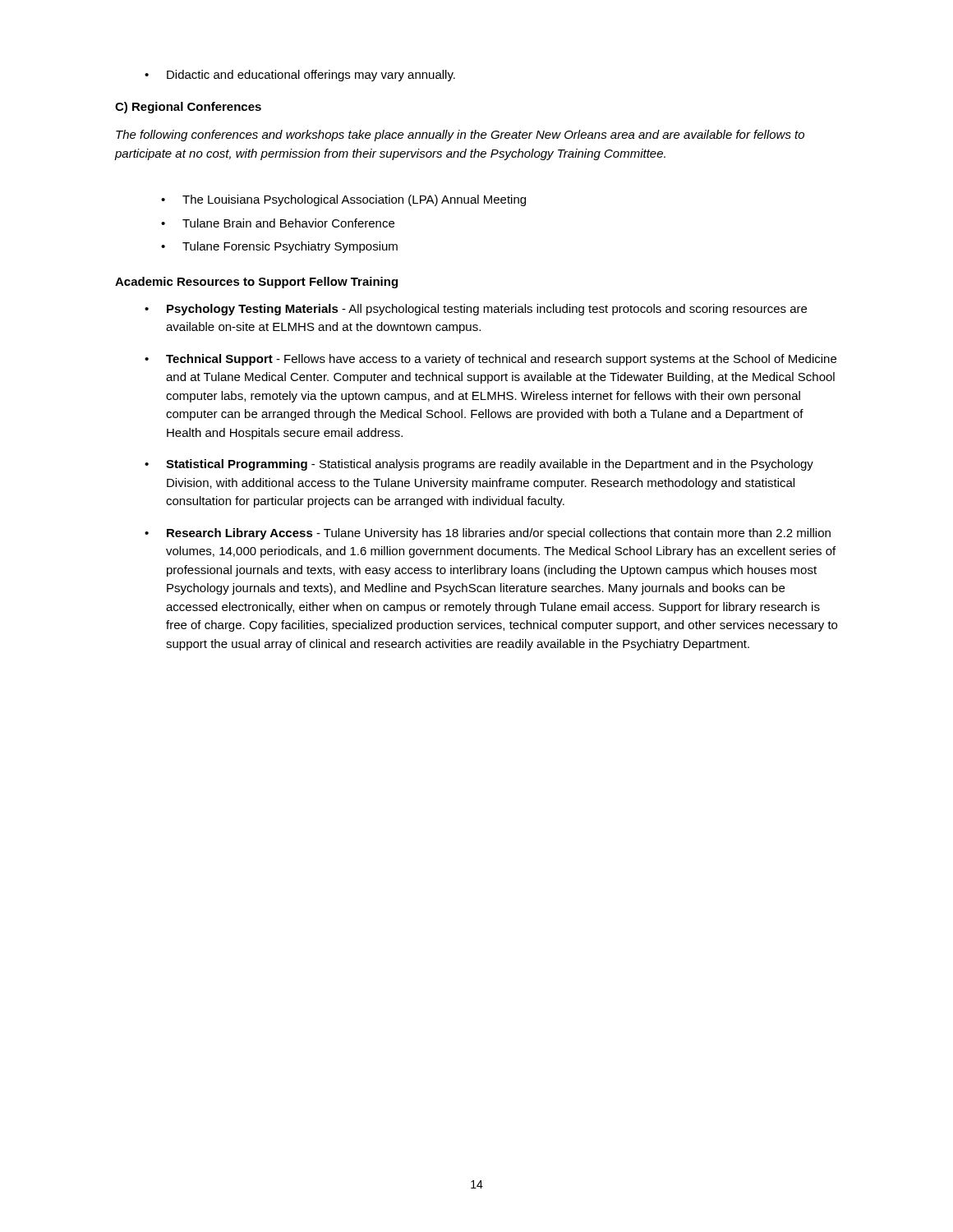
Task: Click the passage that begins "• Didactic and educational offerings may"
Action: (300, 76)
